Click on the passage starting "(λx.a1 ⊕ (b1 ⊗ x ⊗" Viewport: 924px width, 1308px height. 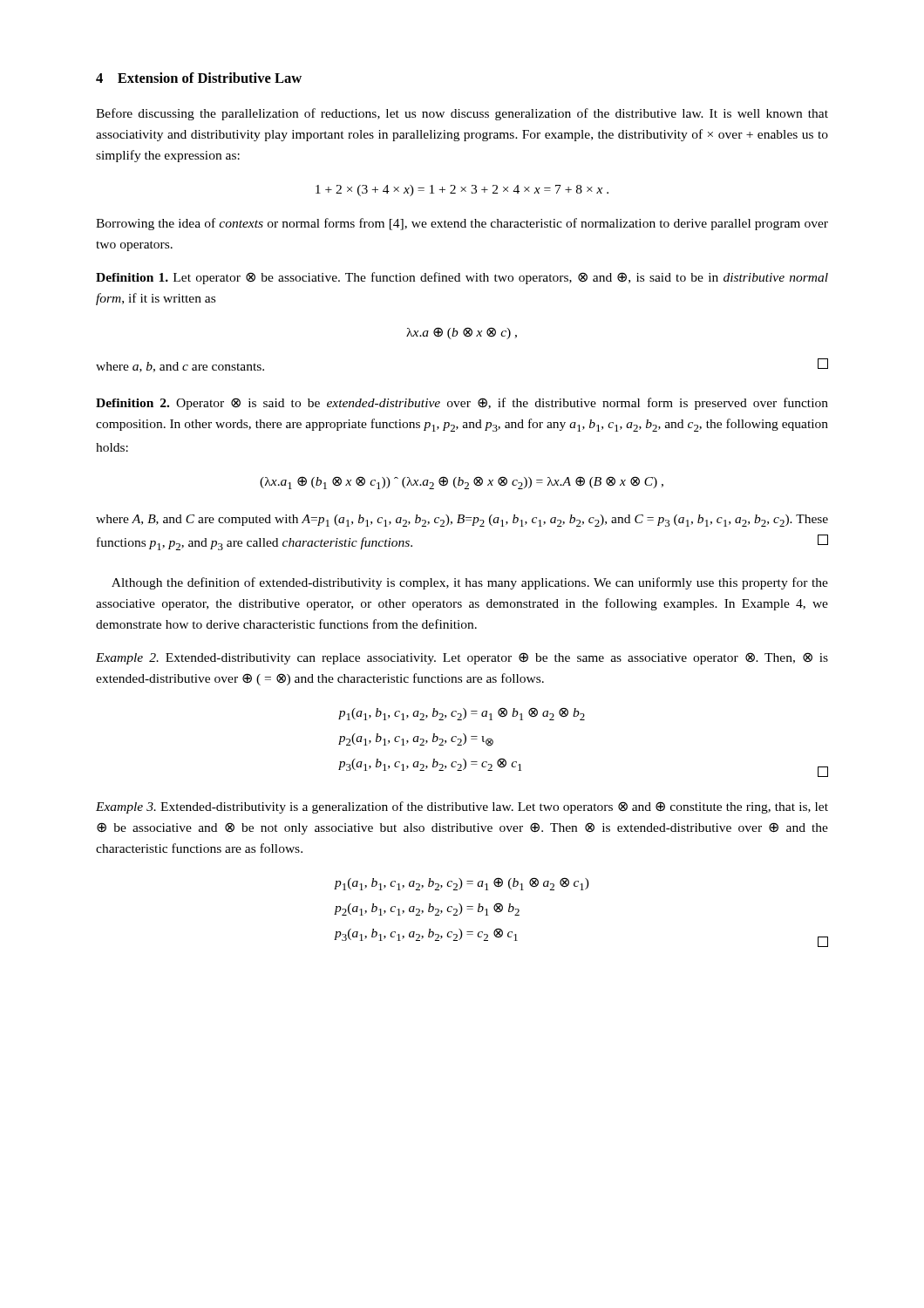coord(462,483)
